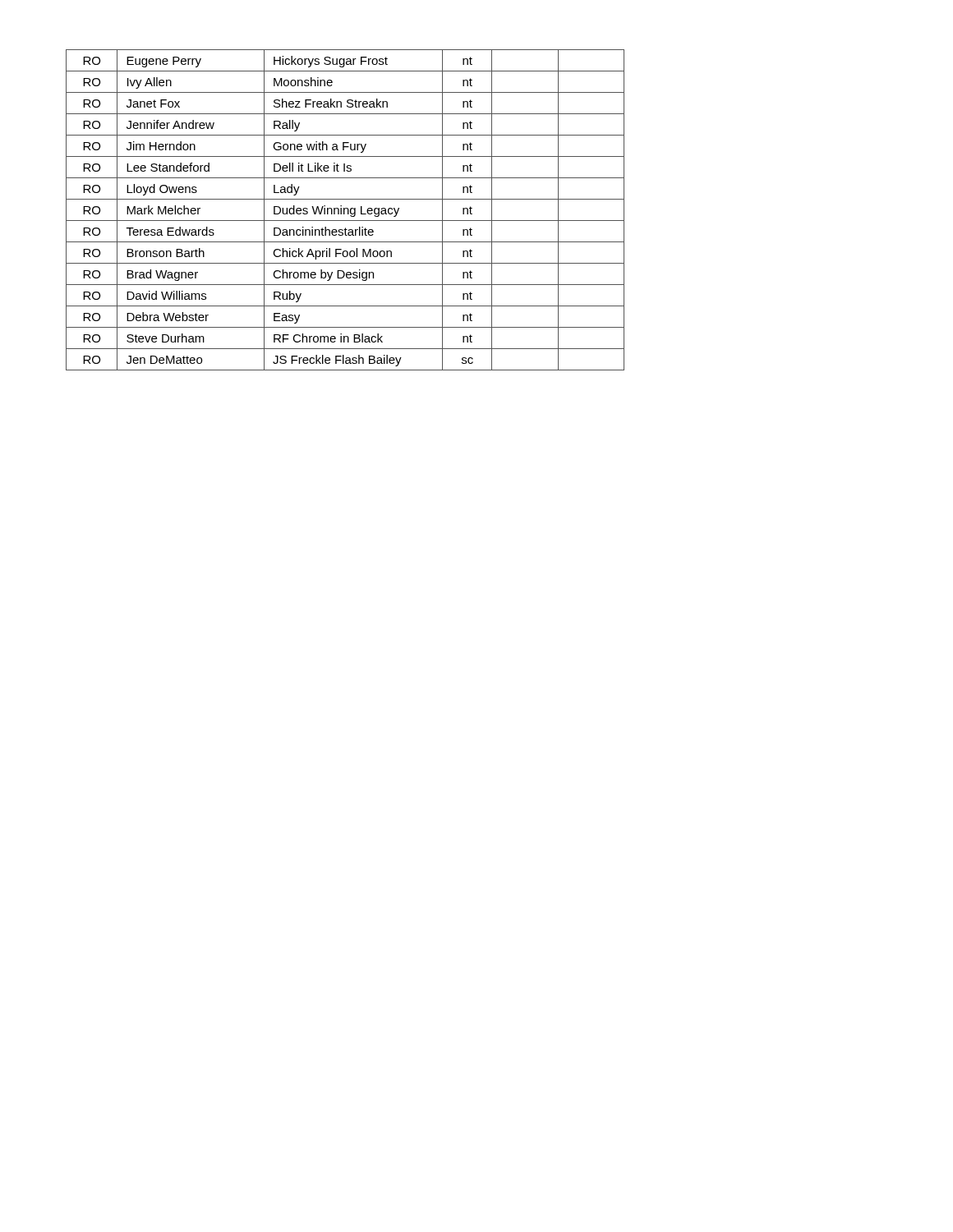953x1232 pixels.
Task: Find a table
Action: pyautogui.click(x=476, y=210)
